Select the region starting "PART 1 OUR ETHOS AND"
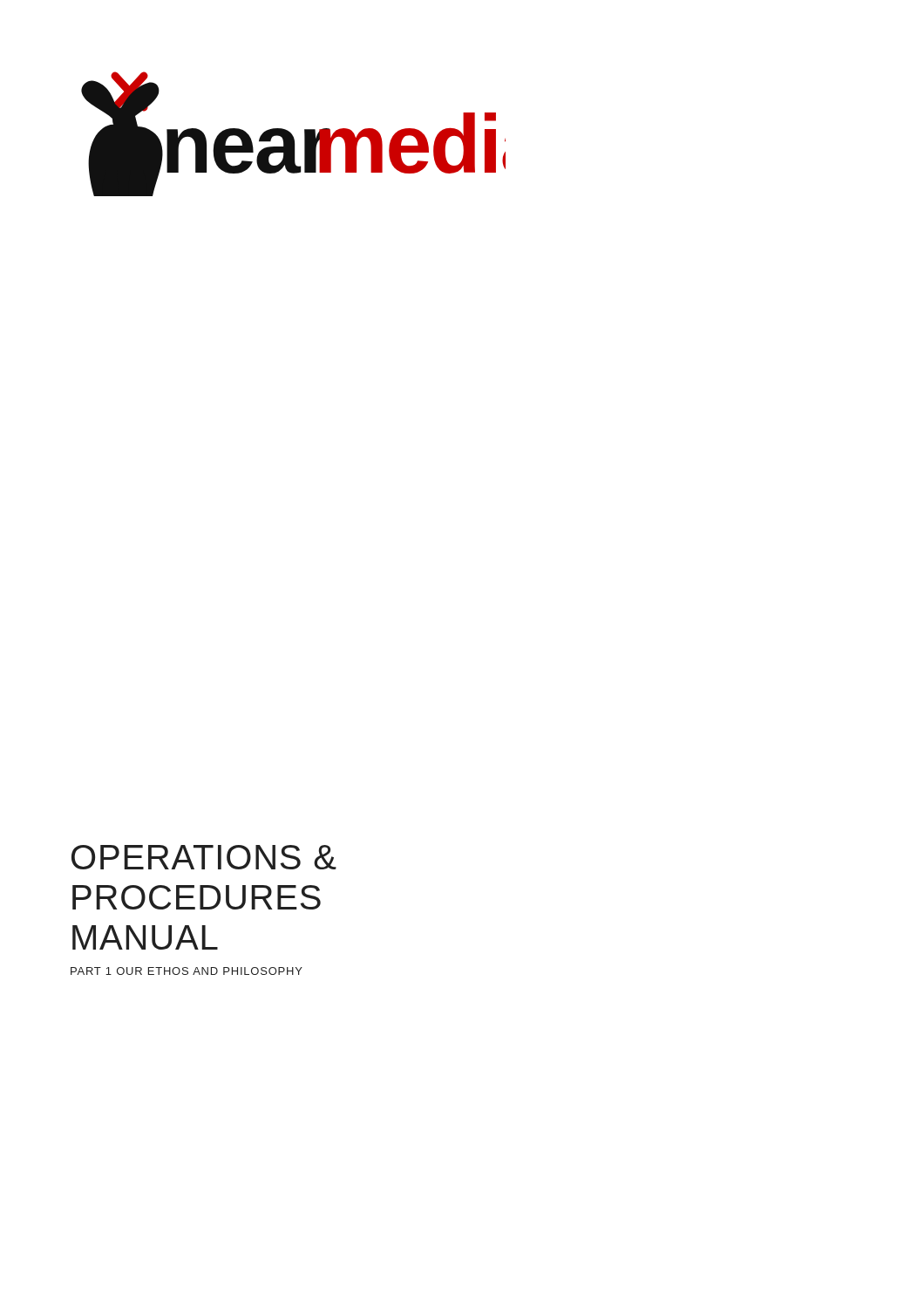 point(187,971)
